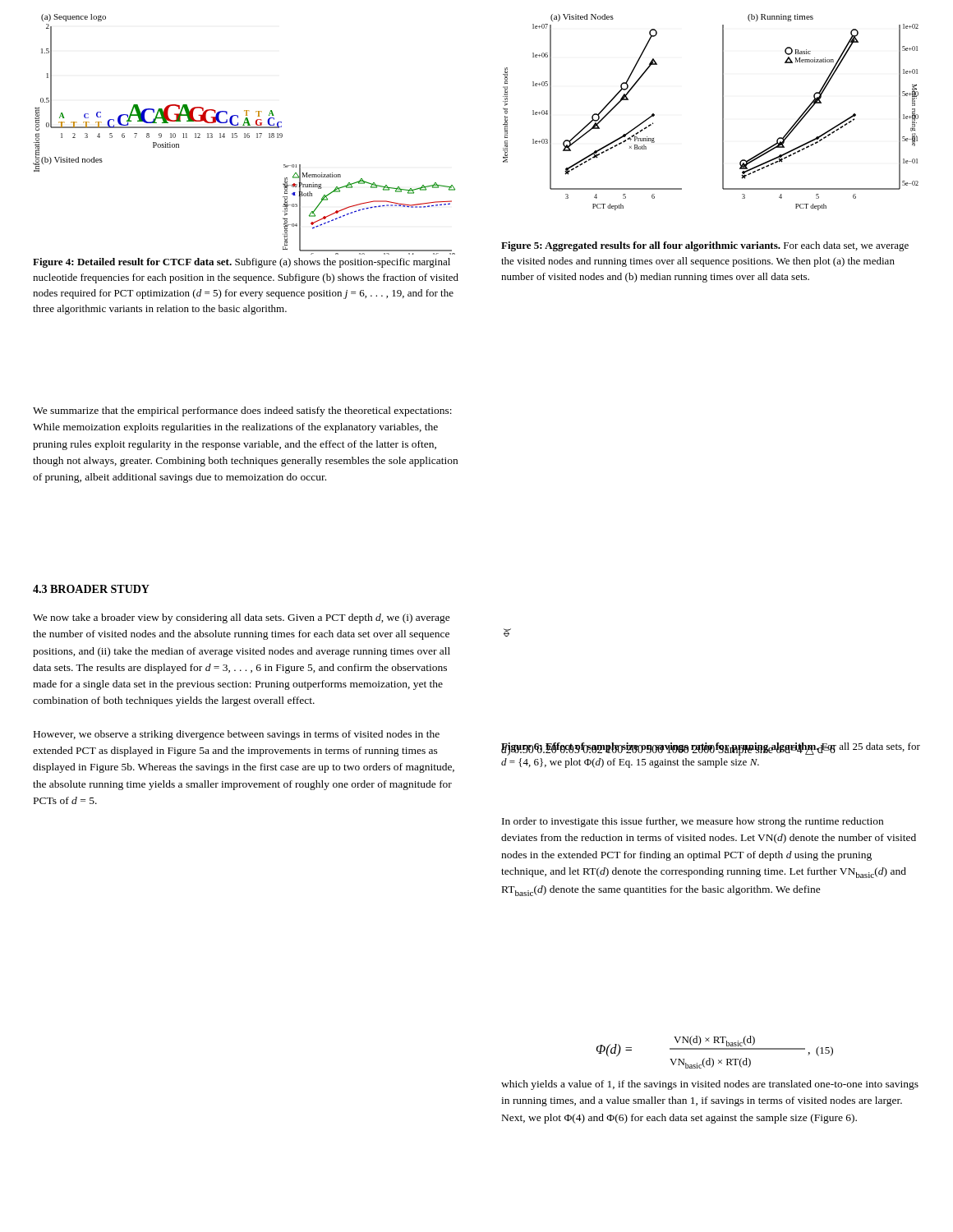
Task: Click on the passage starting "Figure 5: Aggregated results"
Action: [705, 261]
